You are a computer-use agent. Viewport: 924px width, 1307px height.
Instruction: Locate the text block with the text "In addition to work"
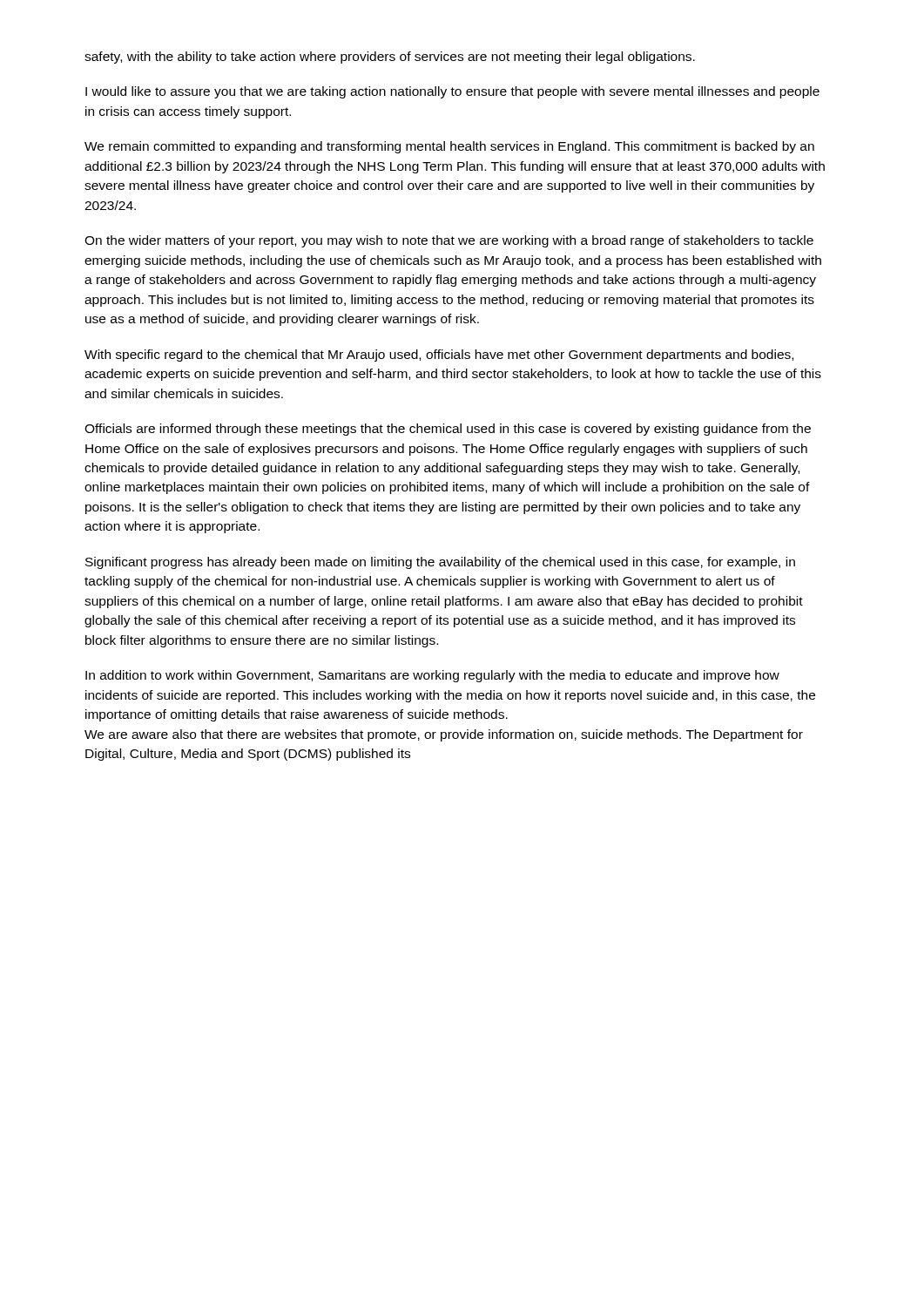[x=450, y=714]
